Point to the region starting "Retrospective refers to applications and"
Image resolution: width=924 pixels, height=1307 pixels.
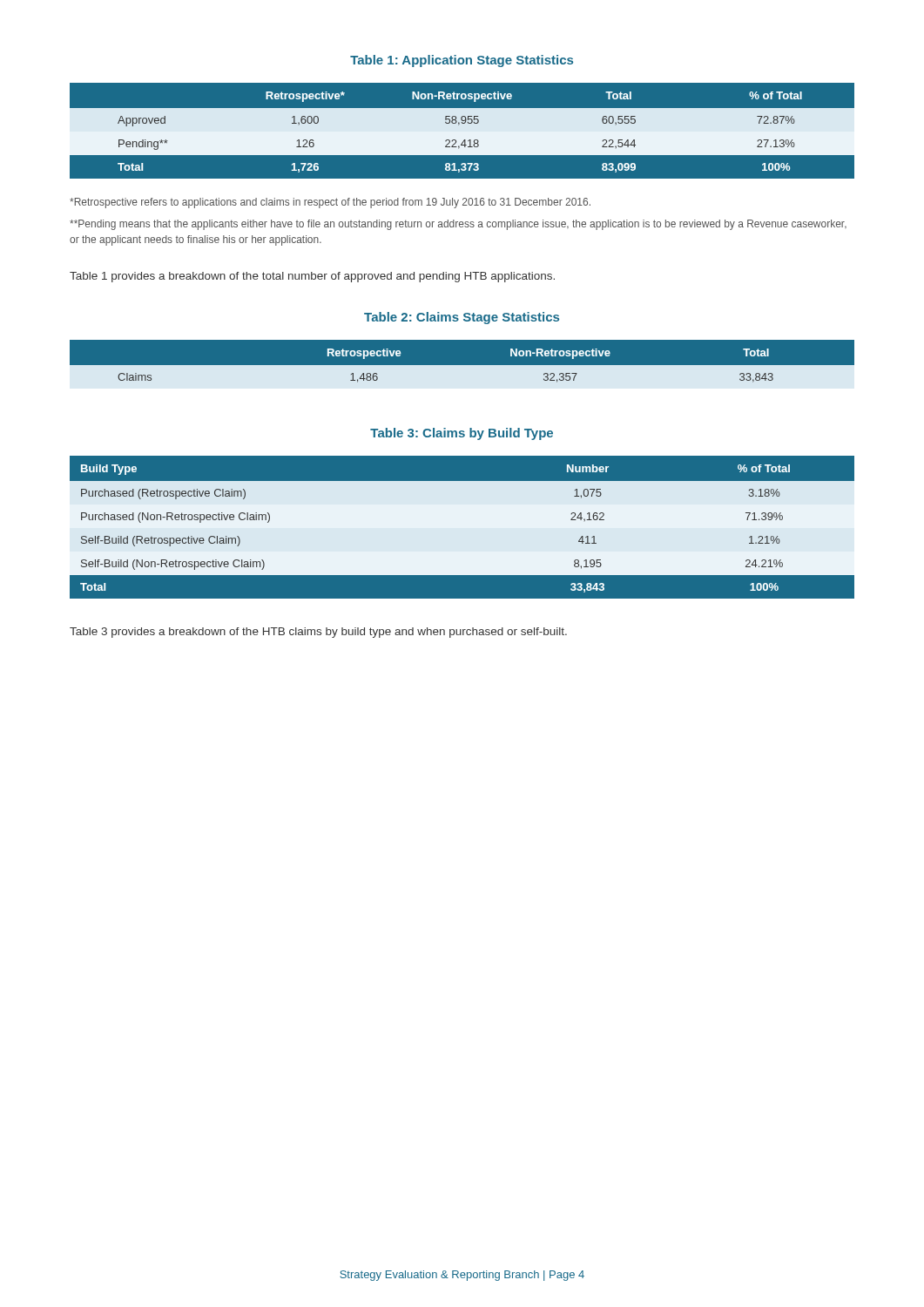[331, 202]
